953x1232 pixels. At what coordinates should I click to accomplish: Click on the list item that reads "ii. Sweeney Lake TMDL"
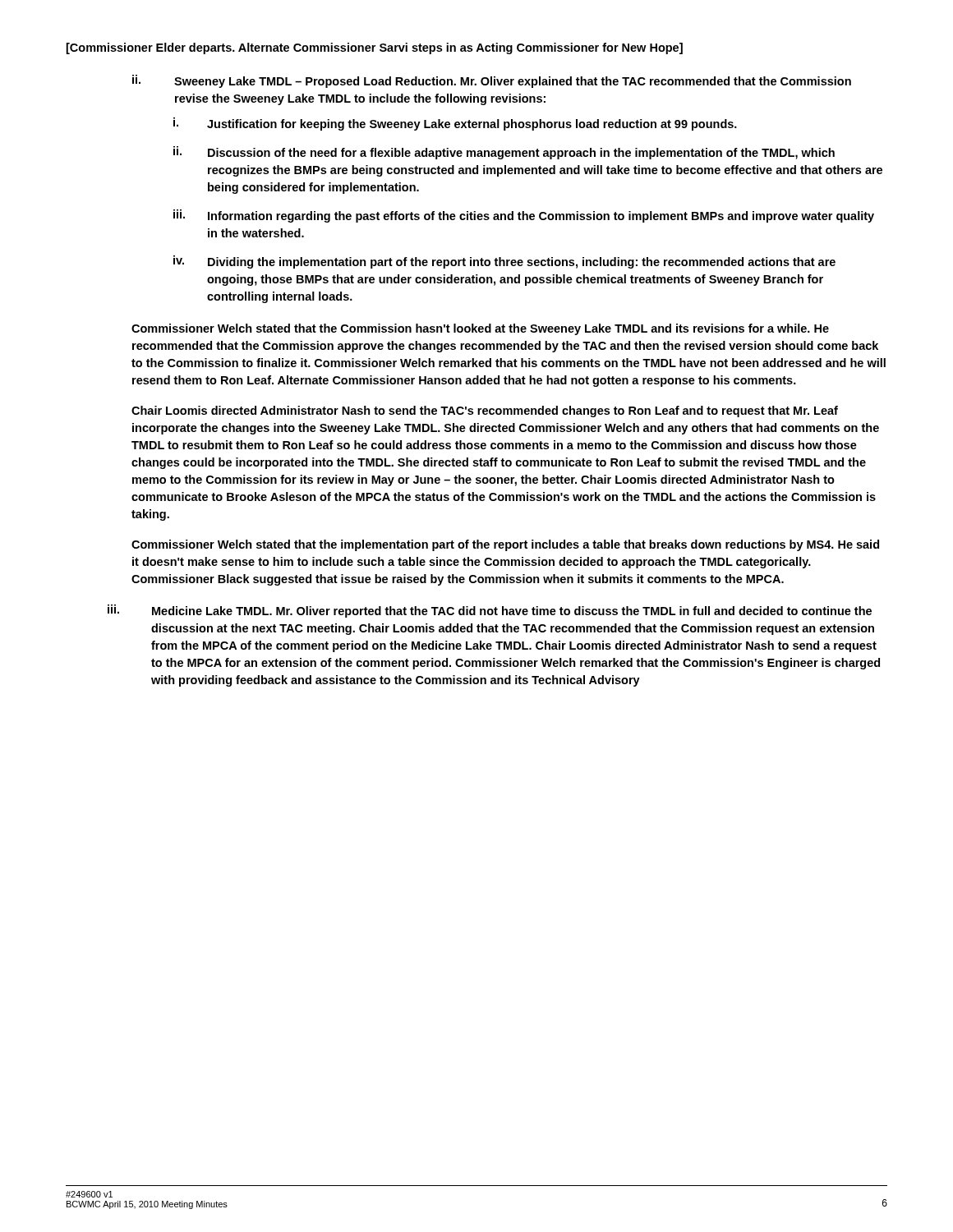(x=509, y=90)
